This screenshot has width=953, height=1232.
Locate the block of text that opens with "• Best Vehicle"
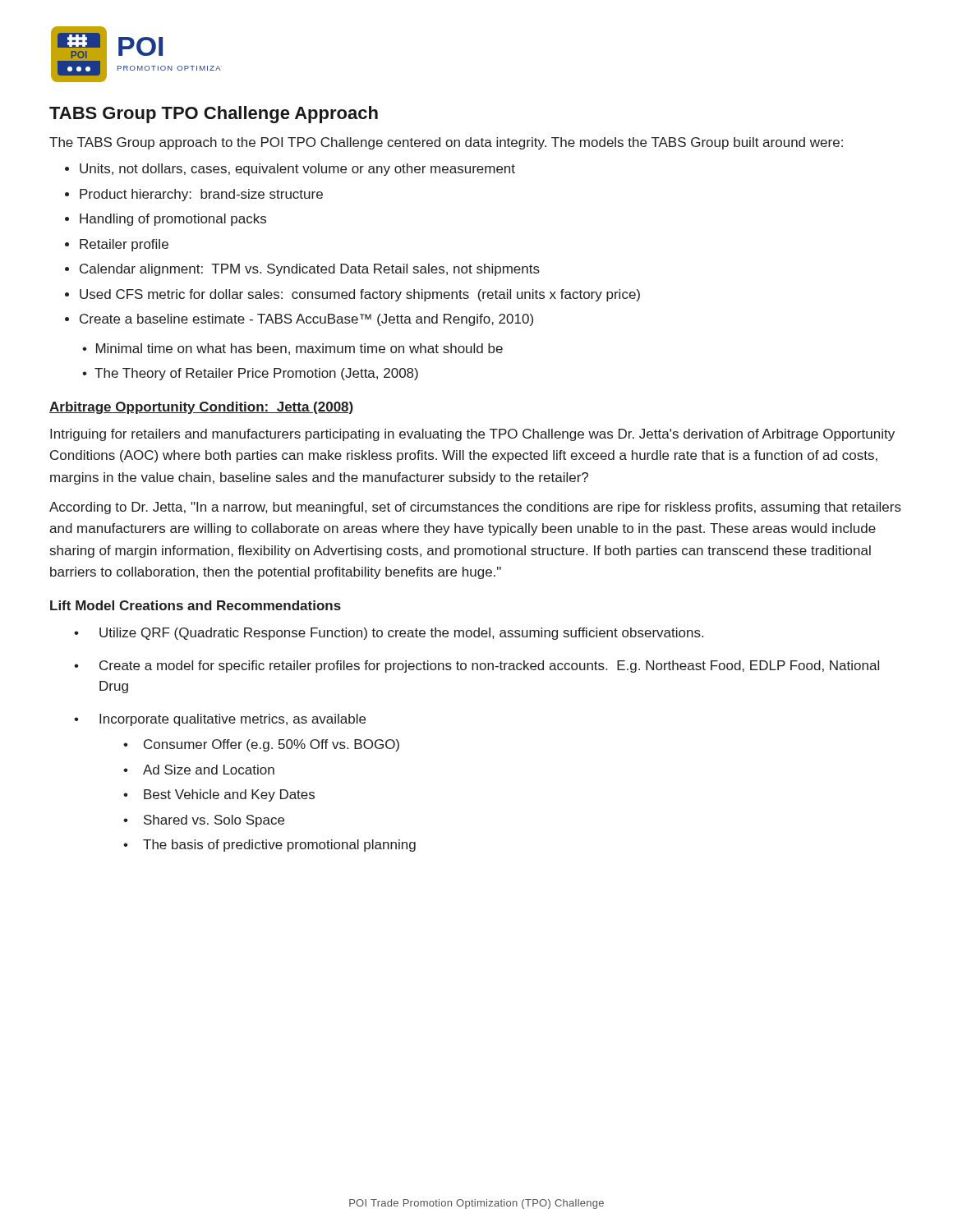pyautogui.click(x=219, y=795)
